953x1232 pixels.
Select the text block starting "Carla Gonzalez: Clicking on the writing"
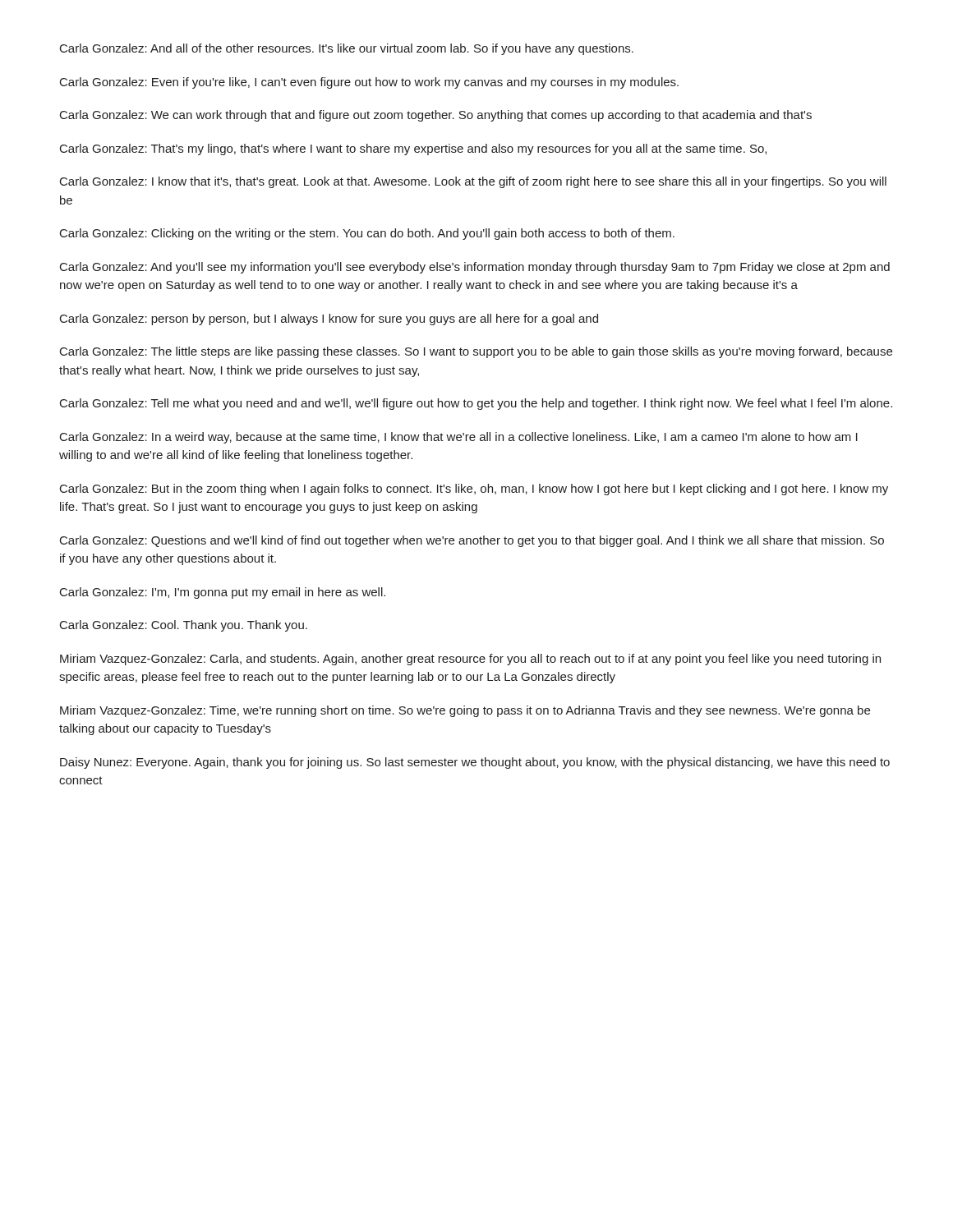pos(367,233)
